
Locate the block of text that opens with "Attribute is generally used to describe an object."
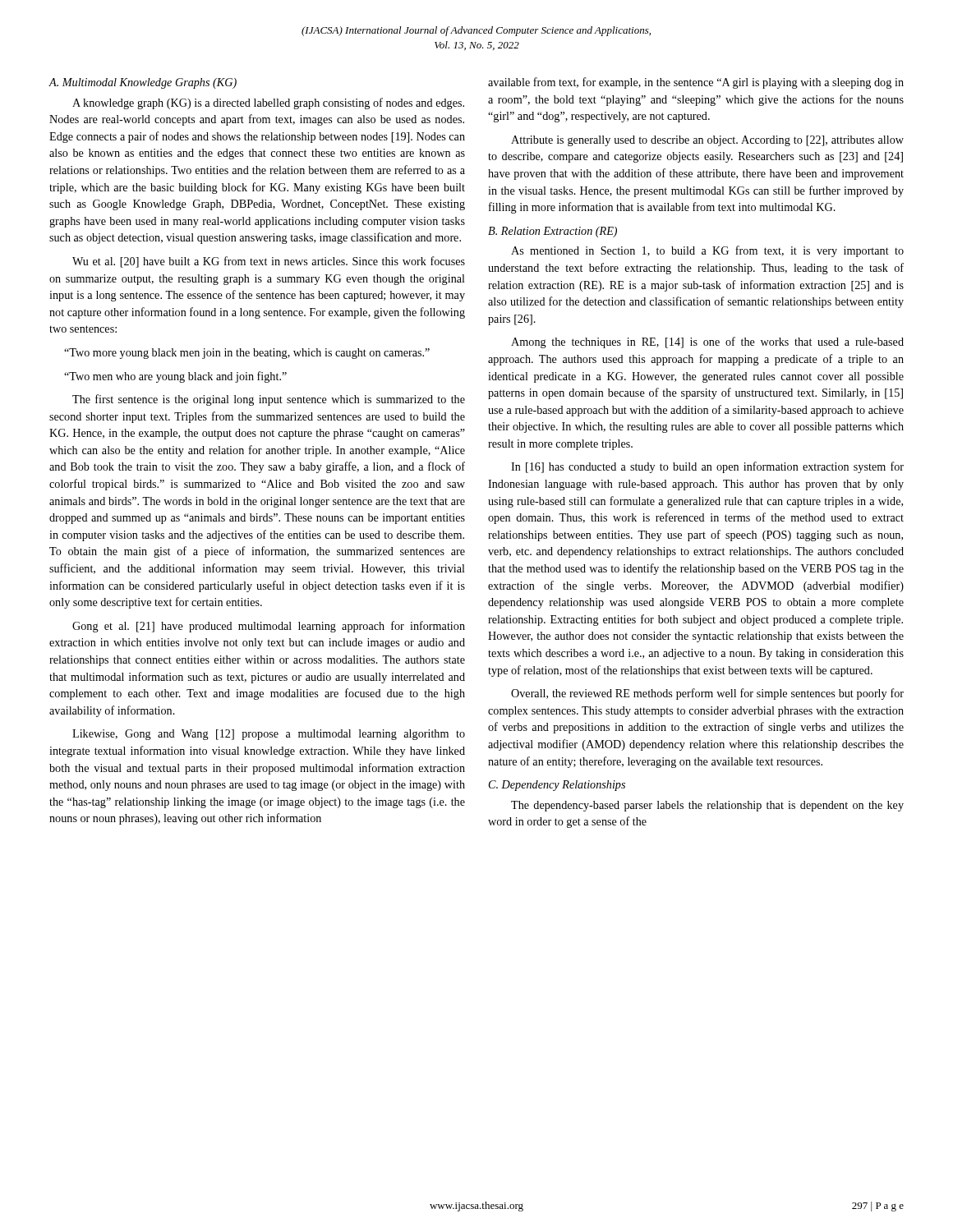[x=696, y=173]
